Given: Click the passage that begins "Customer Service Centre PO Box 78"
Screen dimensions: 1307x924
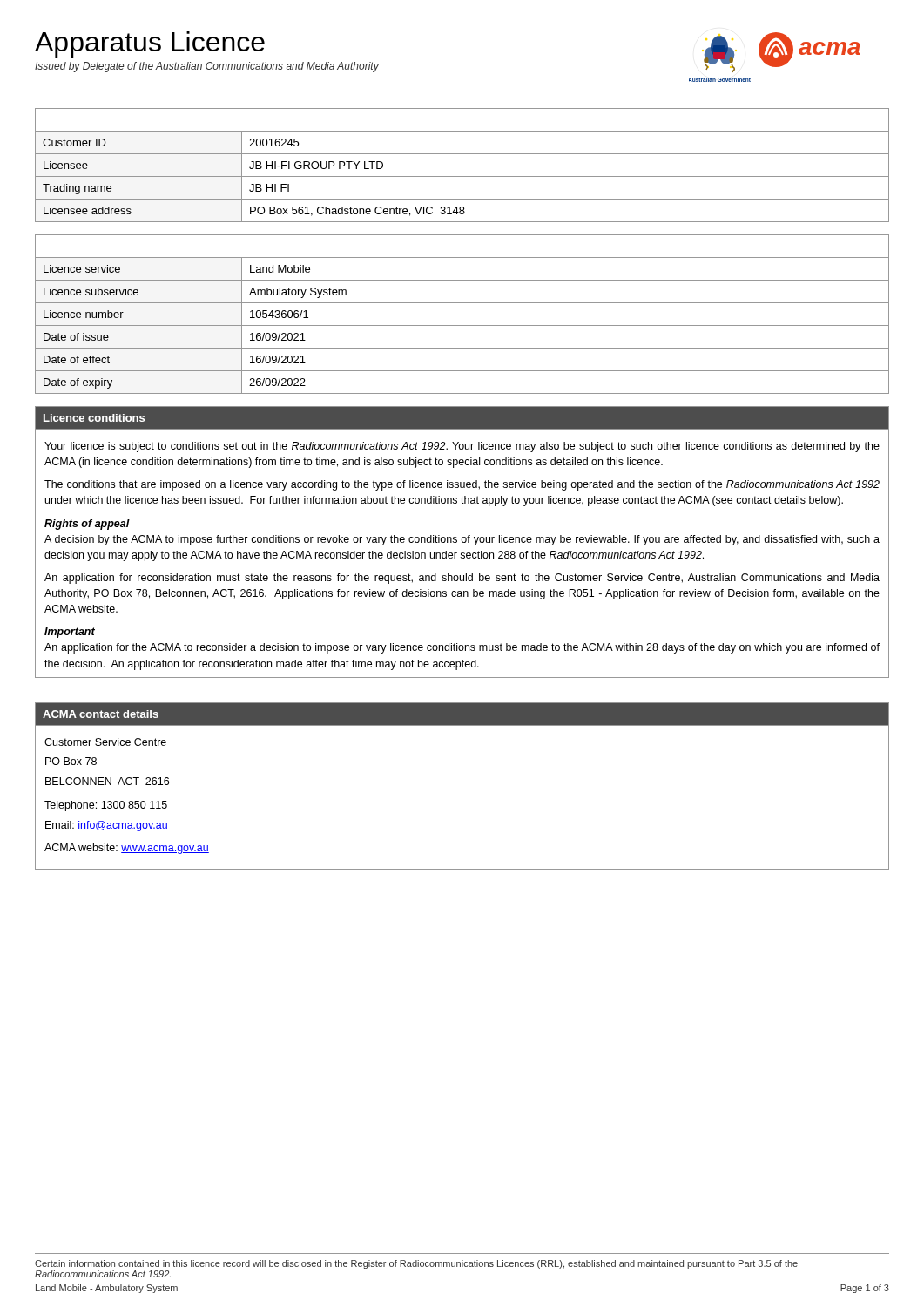Looking at the screenshot, I should coord(105,742).
